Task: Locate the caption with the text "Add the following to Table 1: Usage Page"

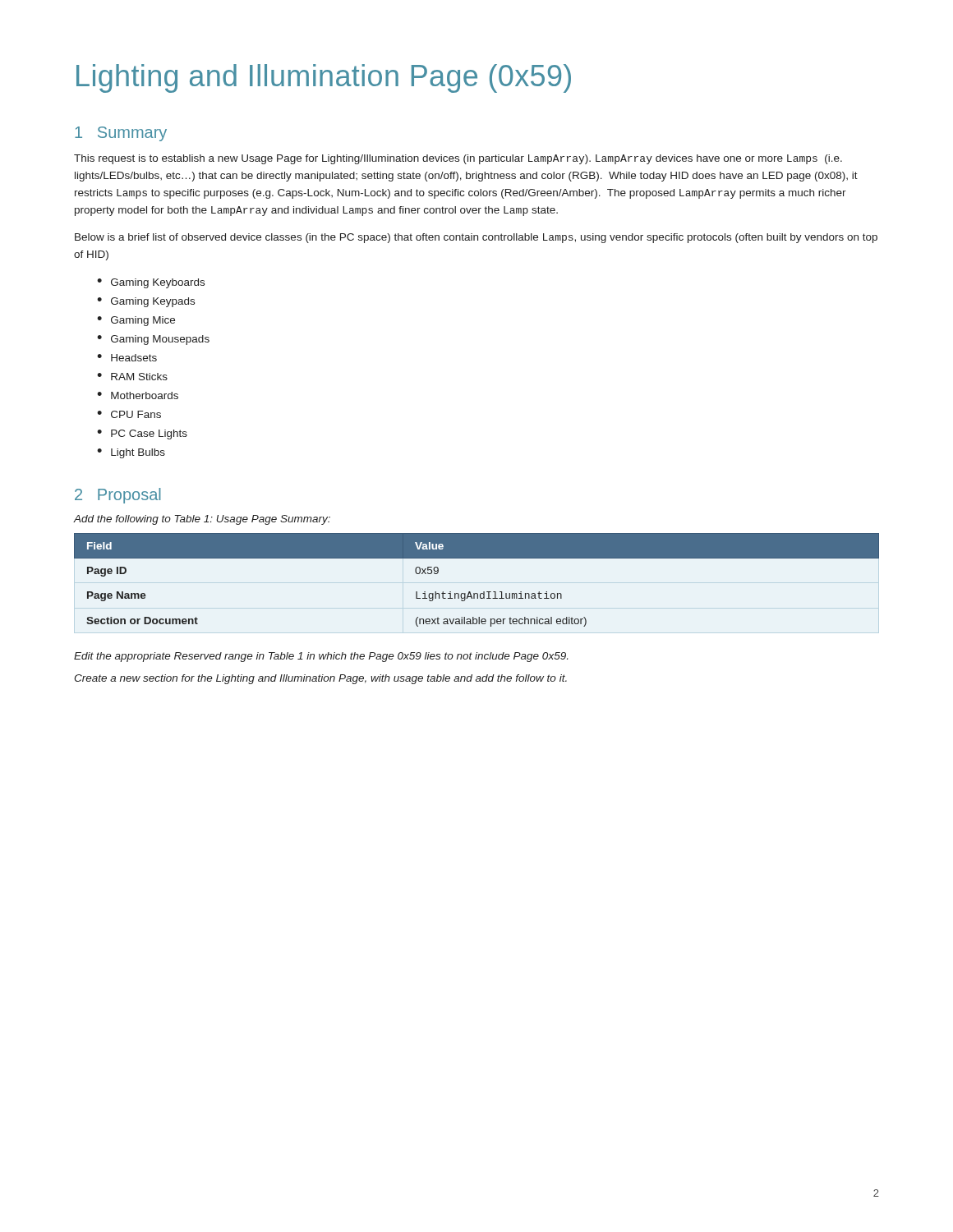Action: pos(202,520)
